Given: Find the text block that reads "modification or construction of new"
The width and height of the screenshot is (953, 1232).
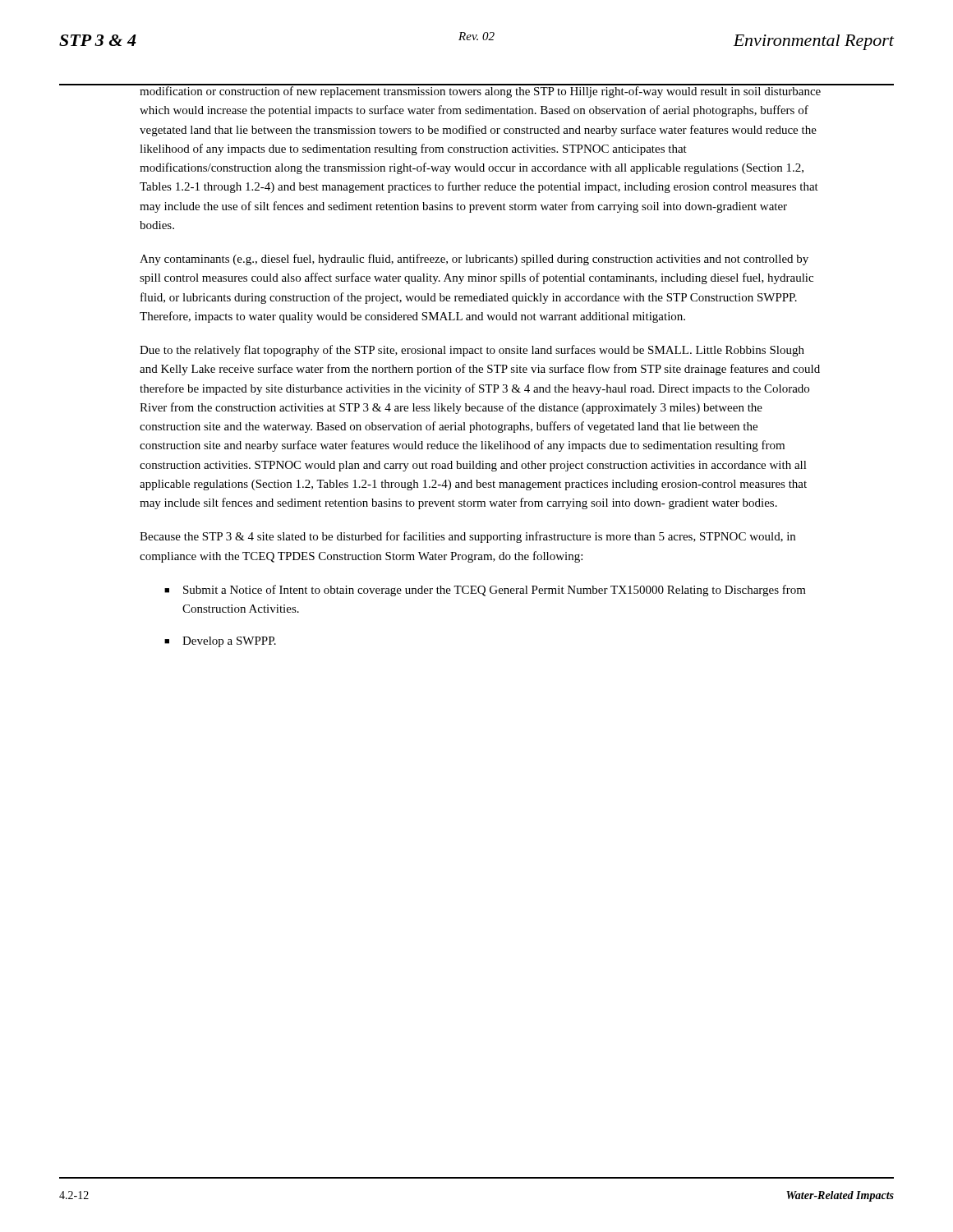Looking at the screenshot, I should click(480, 158).
